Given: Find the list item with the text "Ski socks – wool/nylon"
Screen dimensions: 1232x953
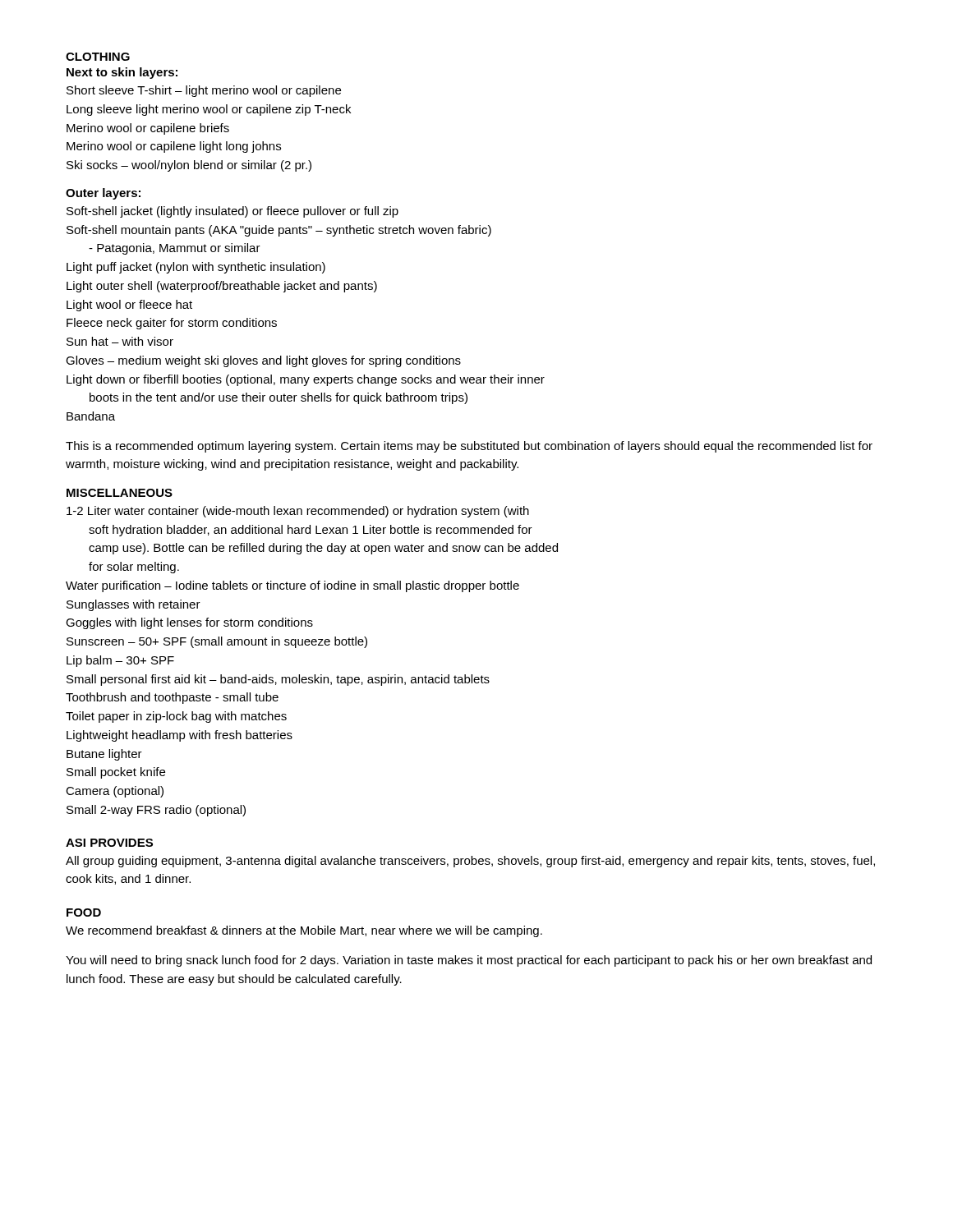Looking at the screenshot, I should 189,165.
